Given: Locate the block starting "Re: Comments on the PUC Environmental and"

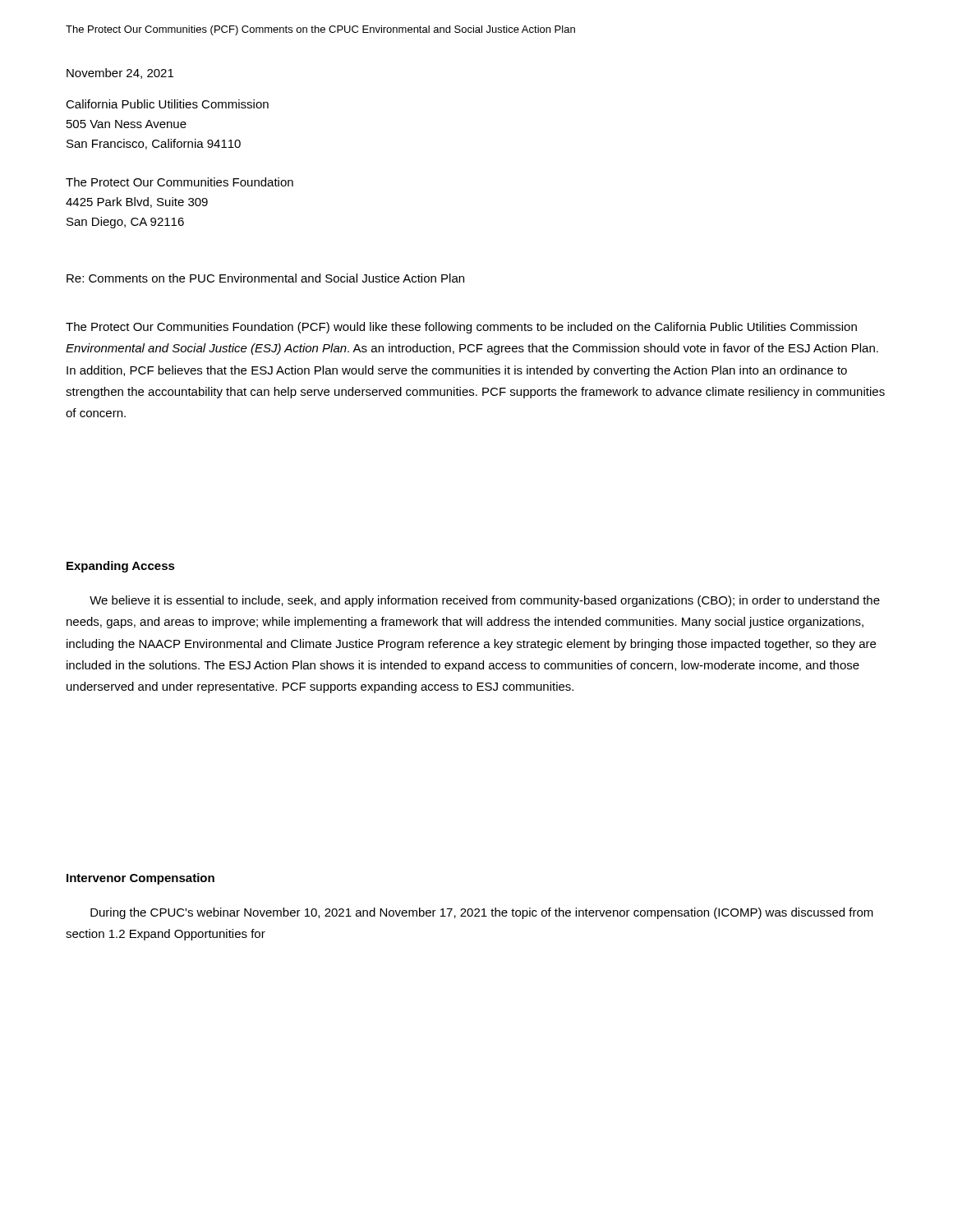Looking at the screenshot, I should [x=265, y=278].
